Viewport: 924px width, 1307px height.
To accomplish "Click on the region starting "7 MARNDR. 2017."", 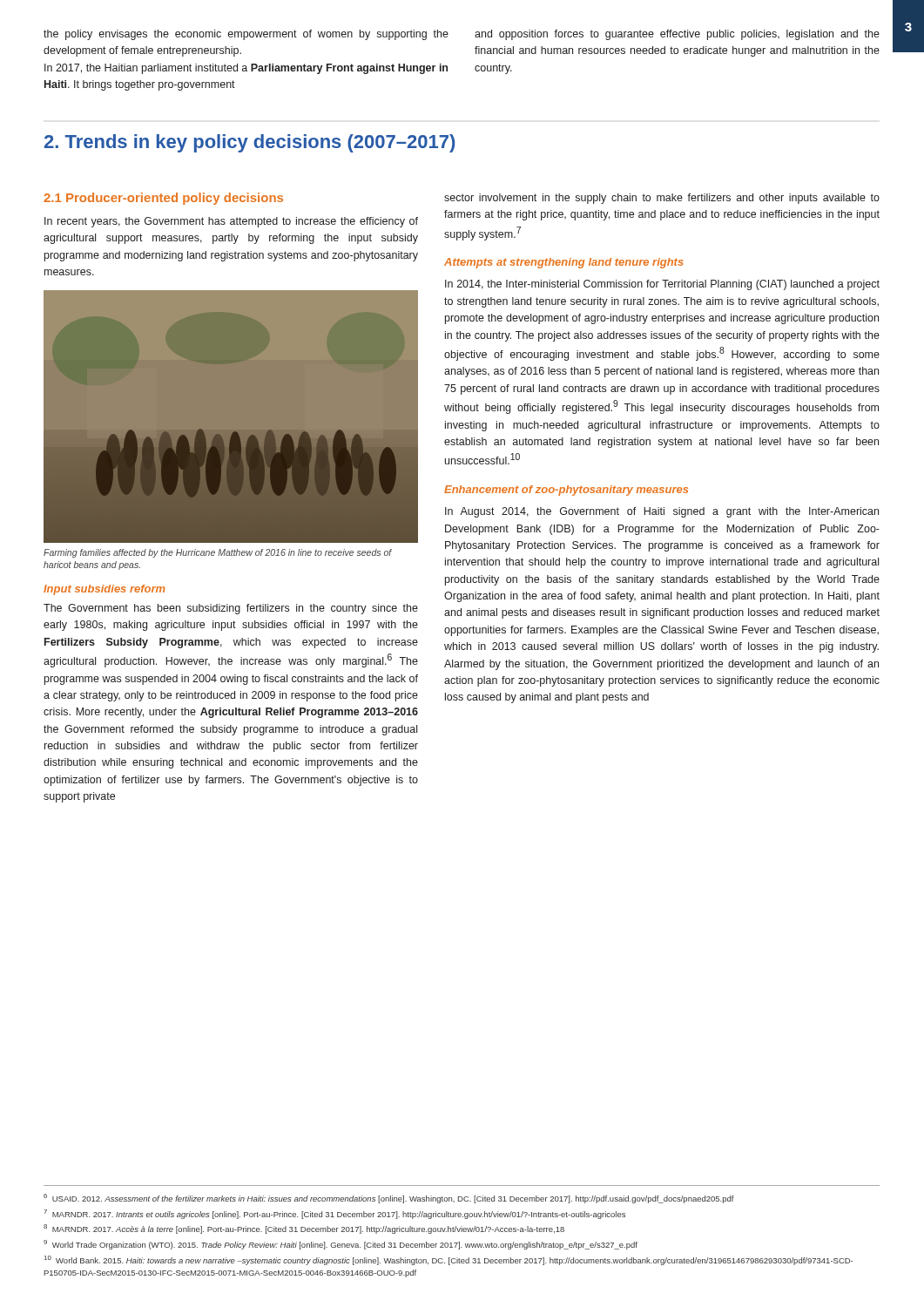I will [335, 1213].
